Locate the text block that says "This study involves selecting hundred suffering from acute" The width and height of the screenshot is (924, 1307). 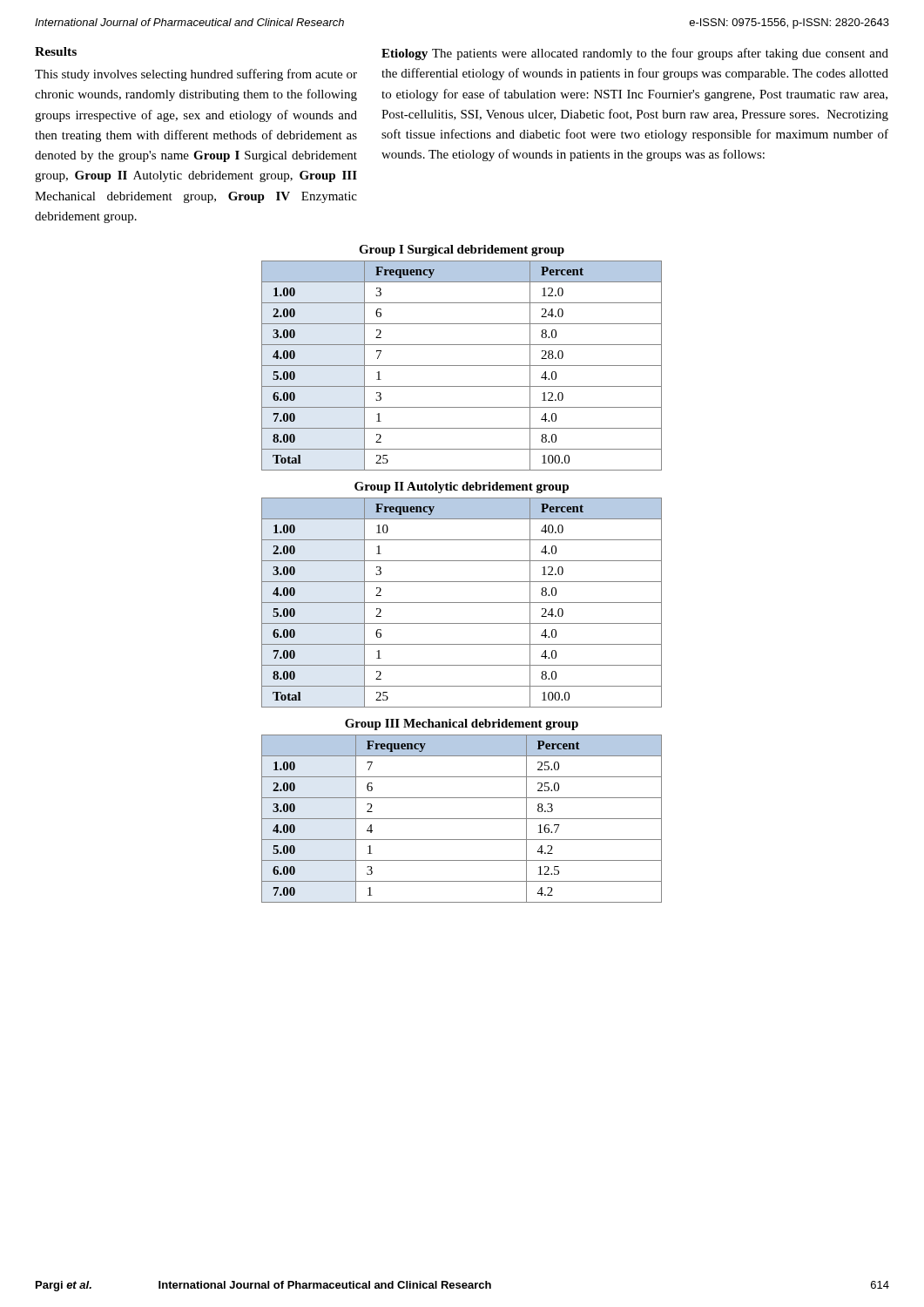pos(196,145)
